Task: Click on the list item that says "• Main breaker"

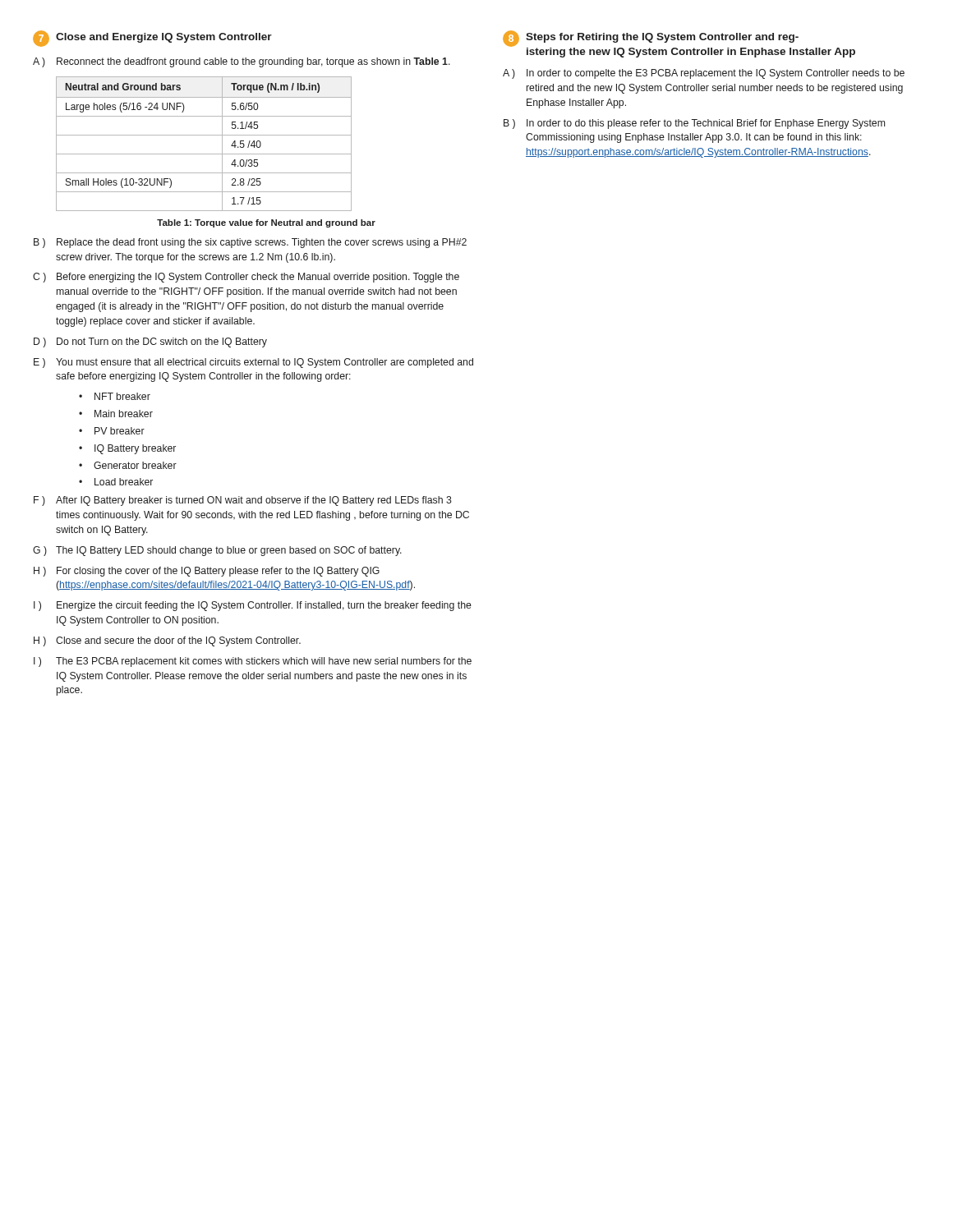Action: [116, 415]
